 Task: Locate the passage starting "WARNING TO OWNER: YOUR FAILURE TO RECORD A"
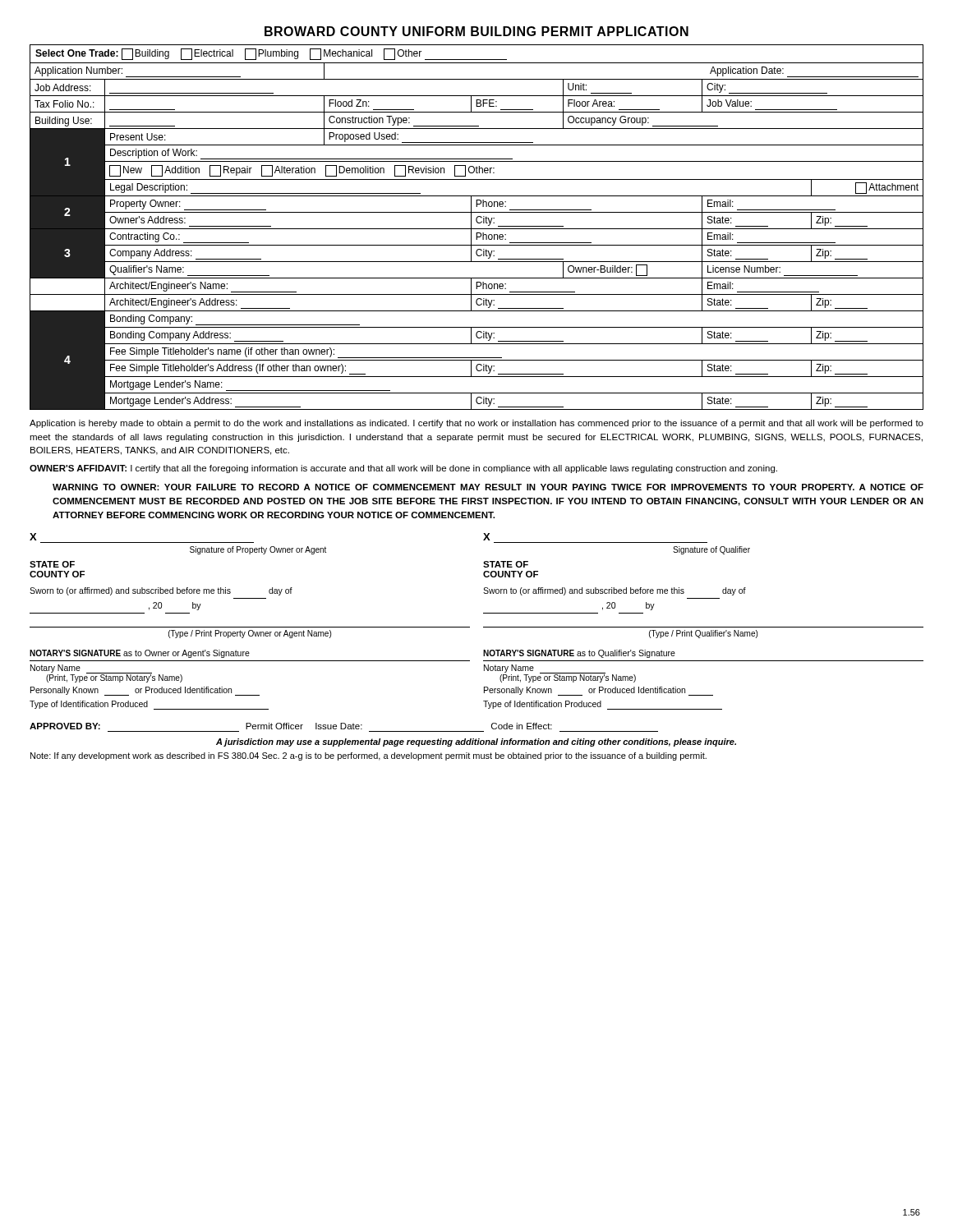point(488,501)
